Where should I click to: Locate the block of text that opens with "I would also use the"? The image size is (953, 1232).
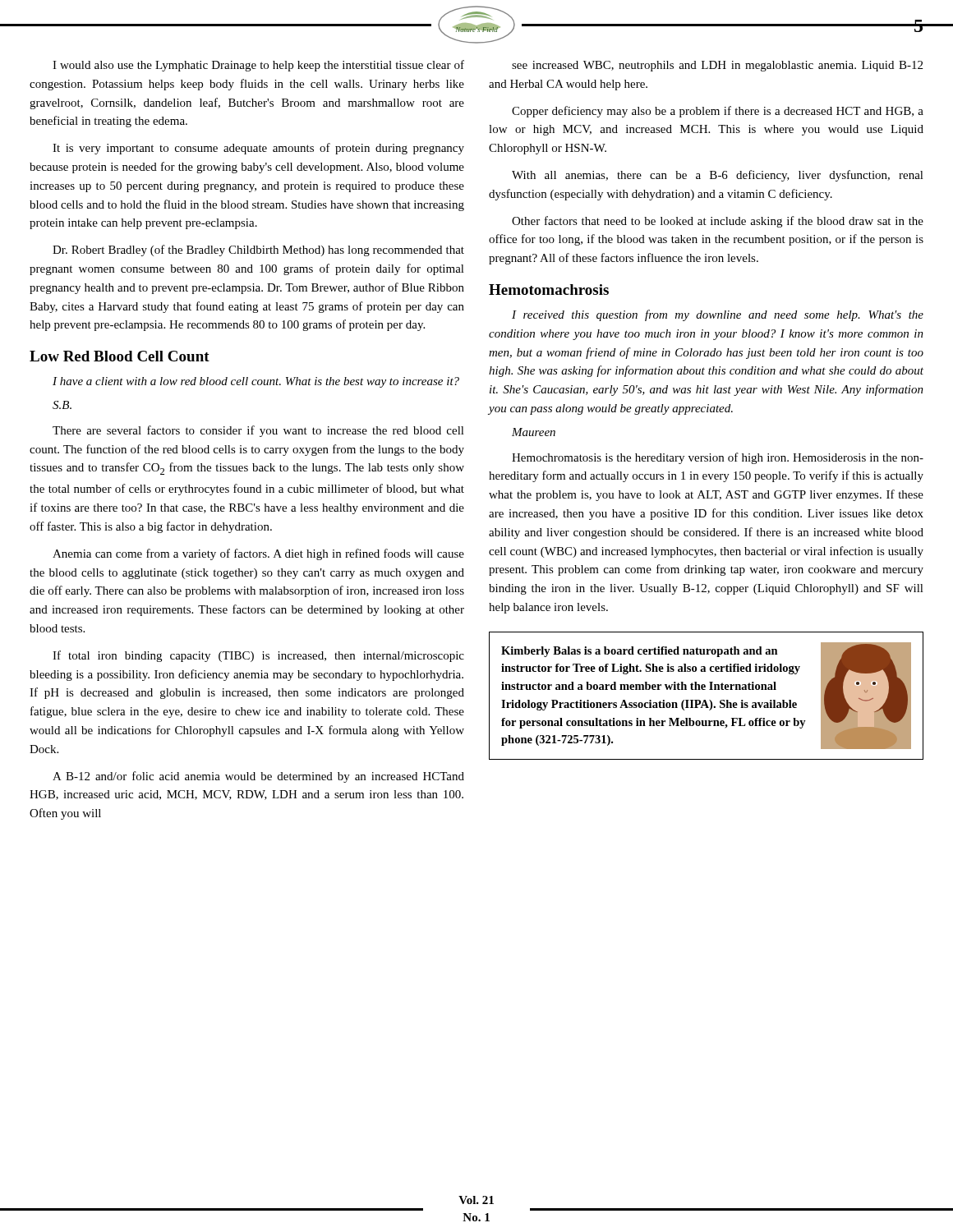[x=247, y=93]
